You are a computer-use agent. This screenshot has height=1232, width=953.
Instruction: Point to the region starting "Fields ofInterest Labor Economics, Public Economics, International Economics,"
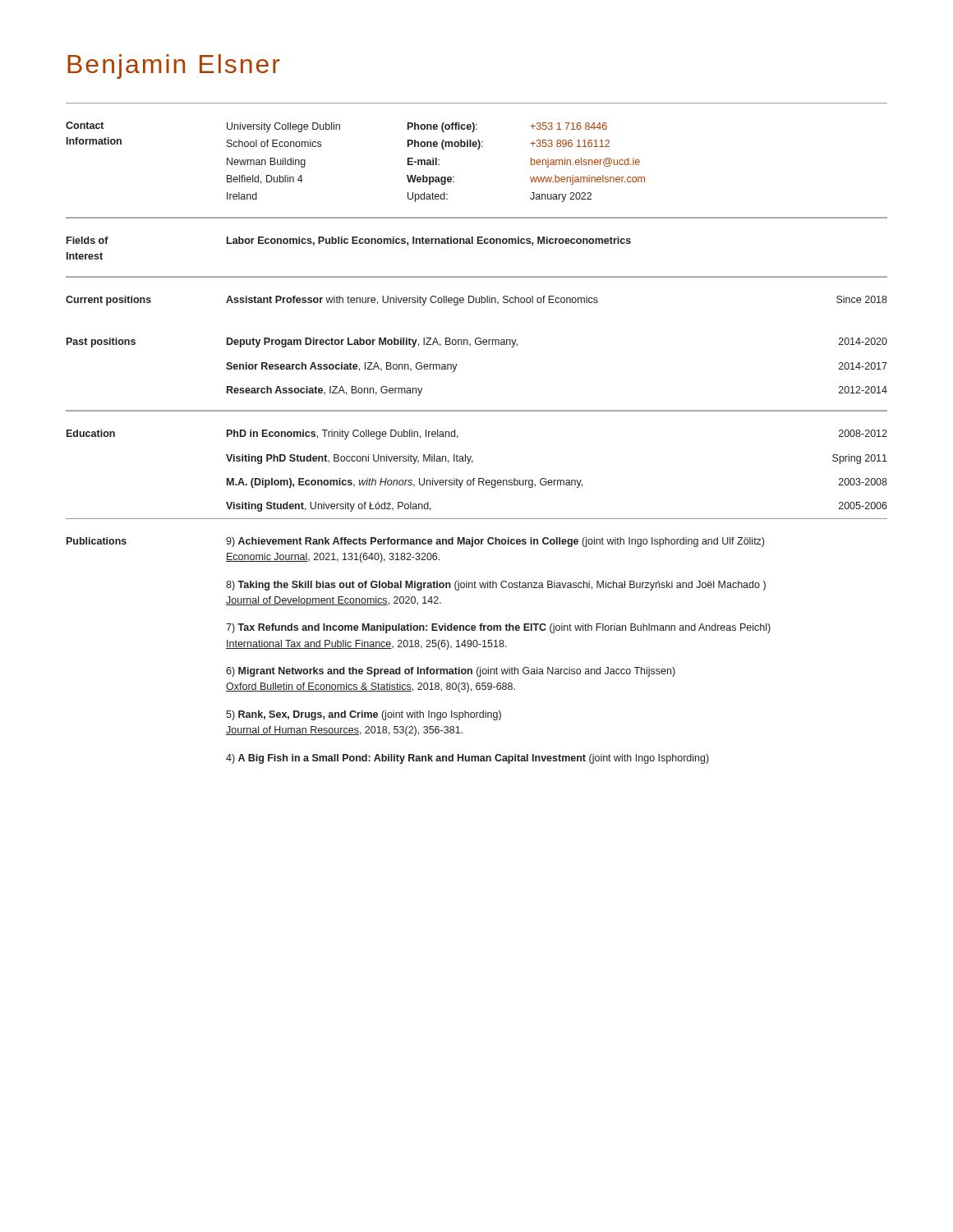476,249
